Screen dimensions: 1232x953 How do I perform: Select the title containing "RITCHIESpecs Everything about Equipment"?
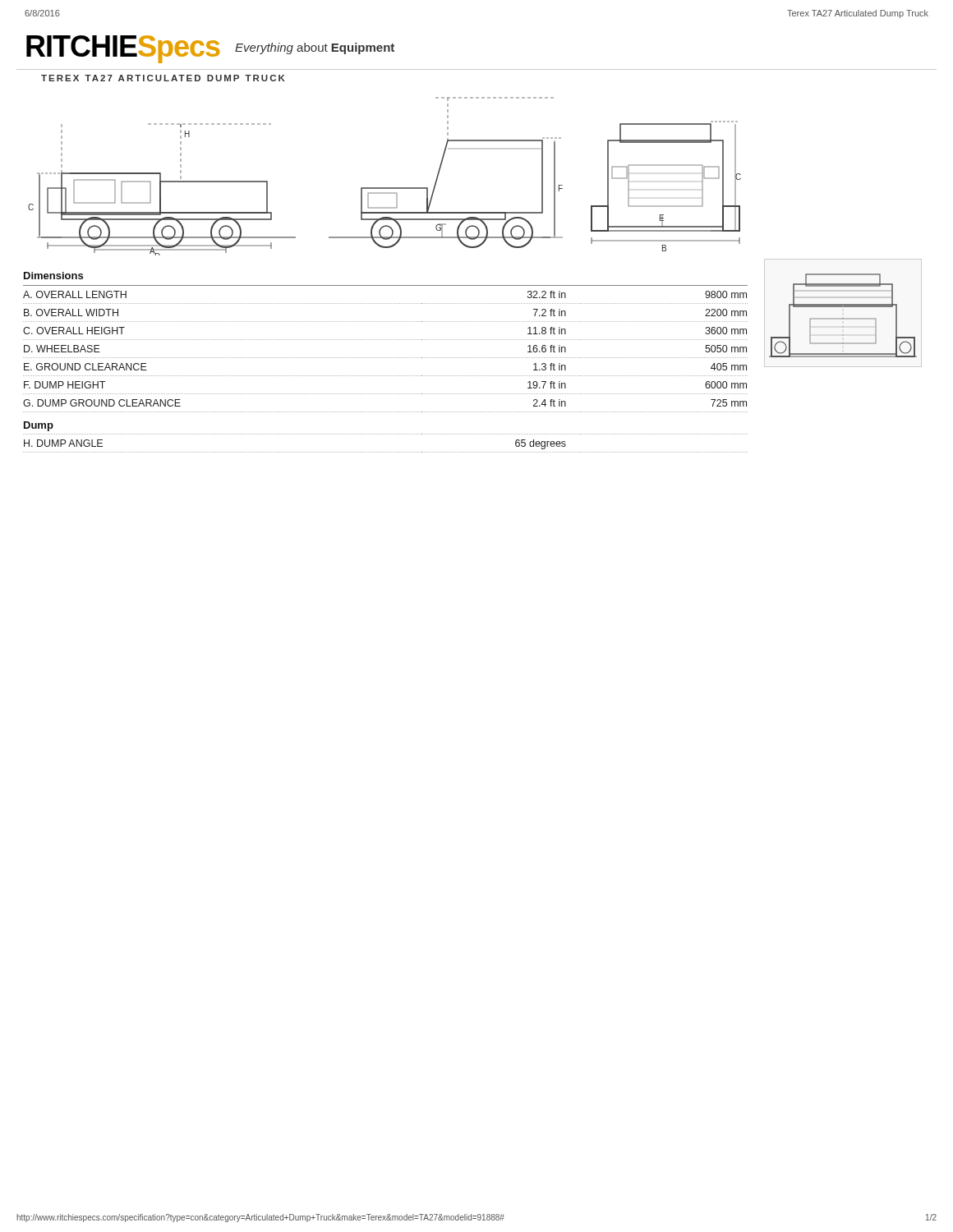[210, 47]
